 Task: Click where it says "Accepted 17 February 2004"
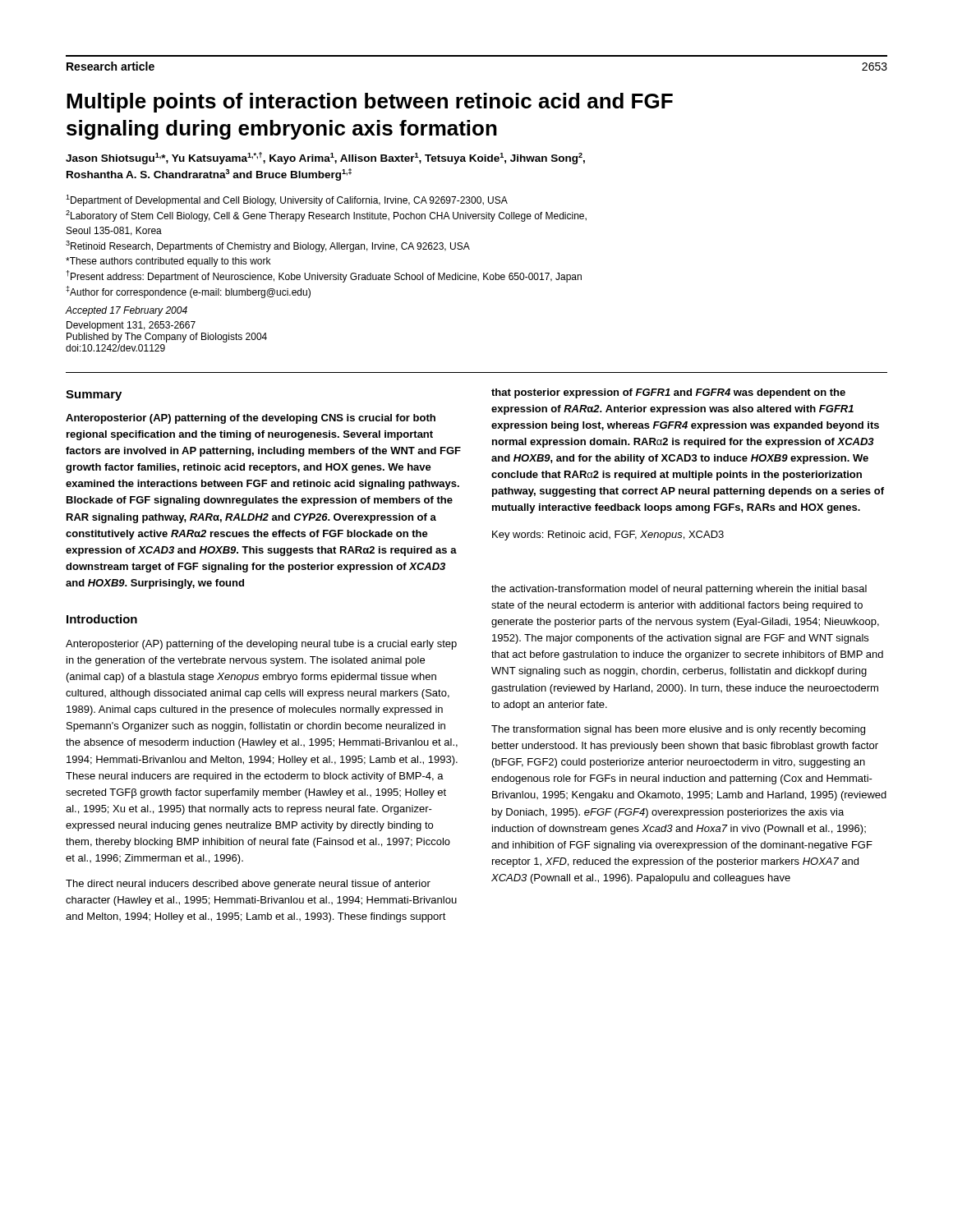127,310
